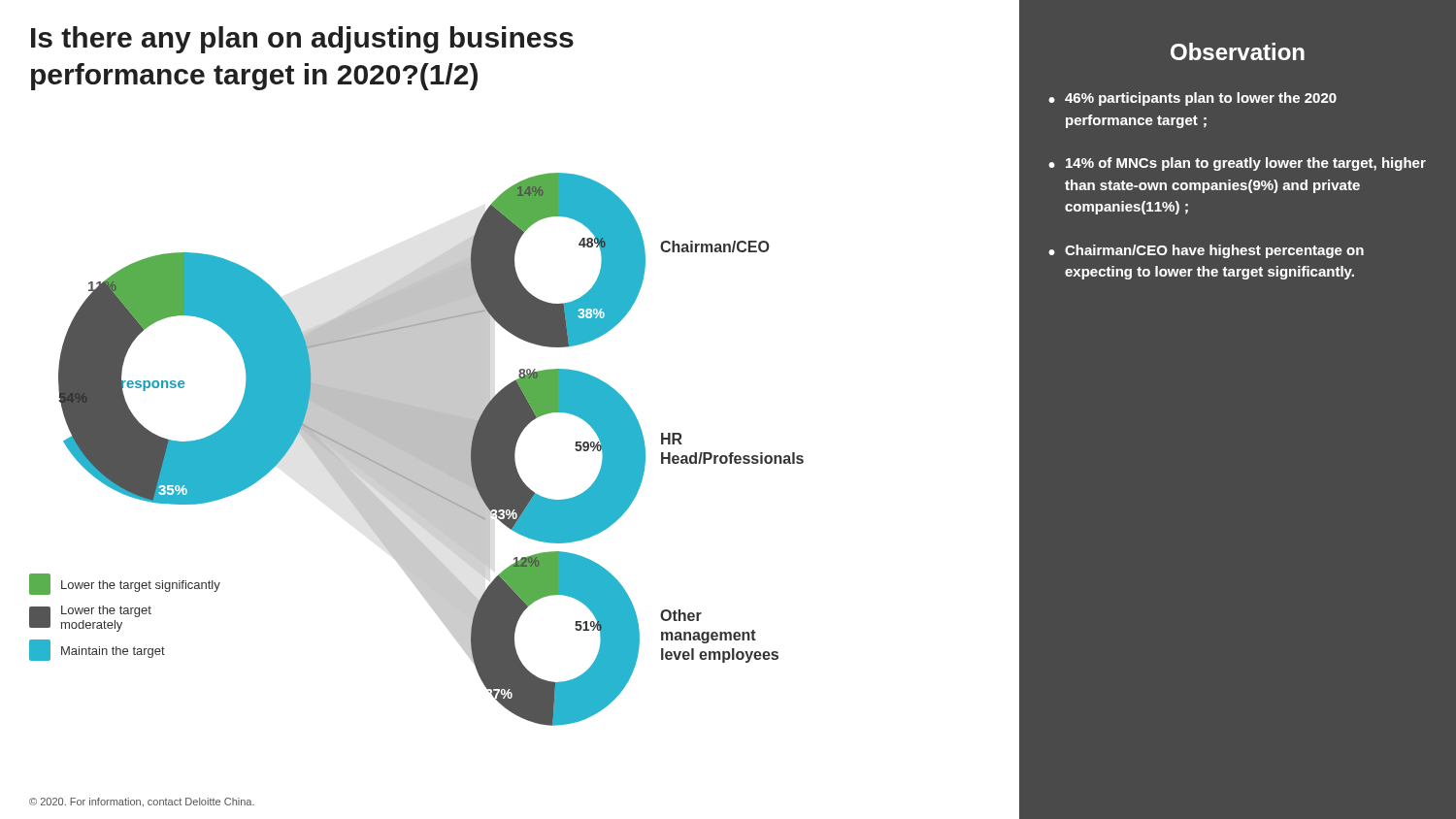The image size is (1456, 819).
Task: Find the block starting "• 14% of MNCs plan"
Action: pos(1238,185)
